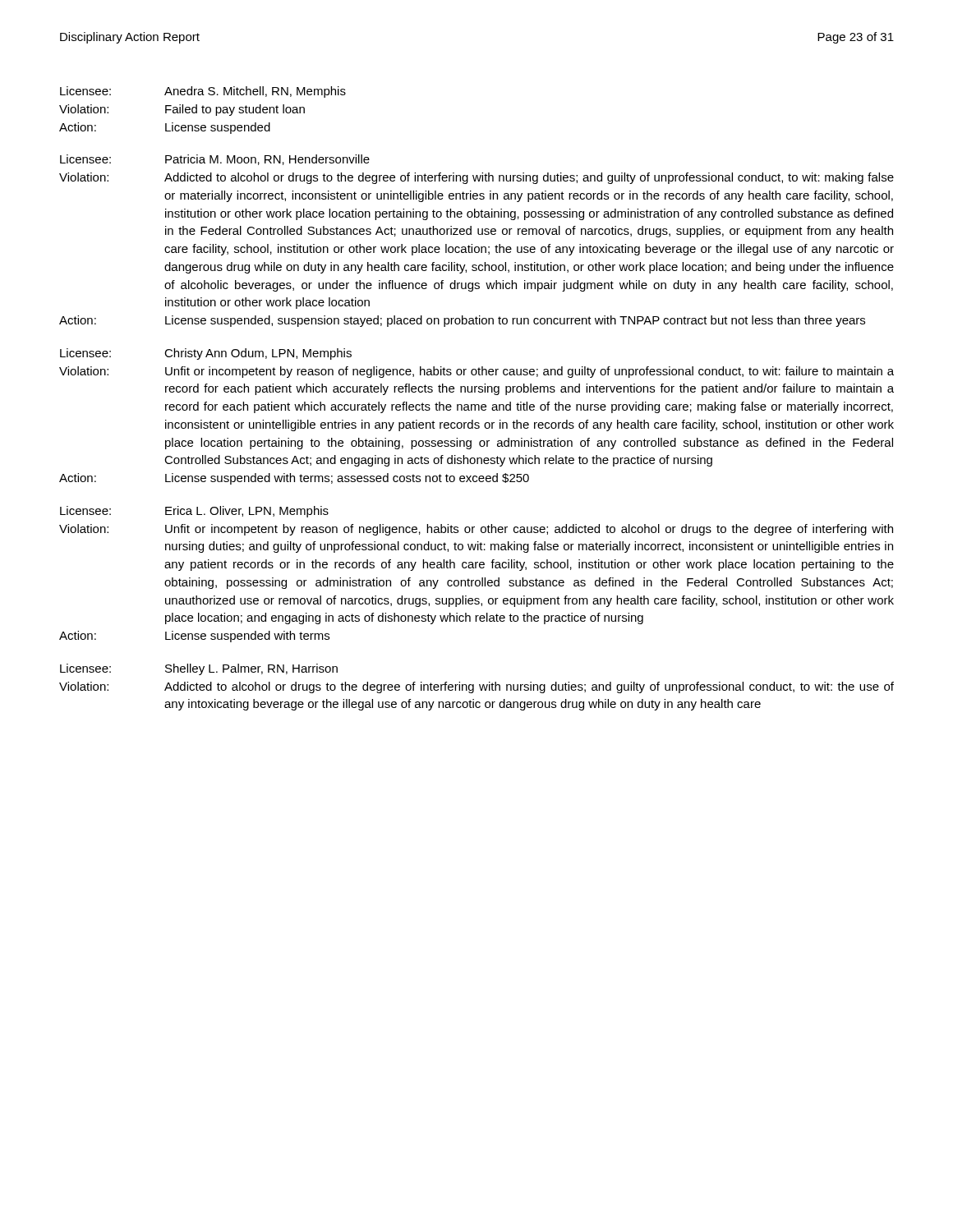Point to the block beginning "Licensee: Shelley L. Palmer, RN,"
The width and height of the screenshot is (953, 1232).
(x=476, y=686)
